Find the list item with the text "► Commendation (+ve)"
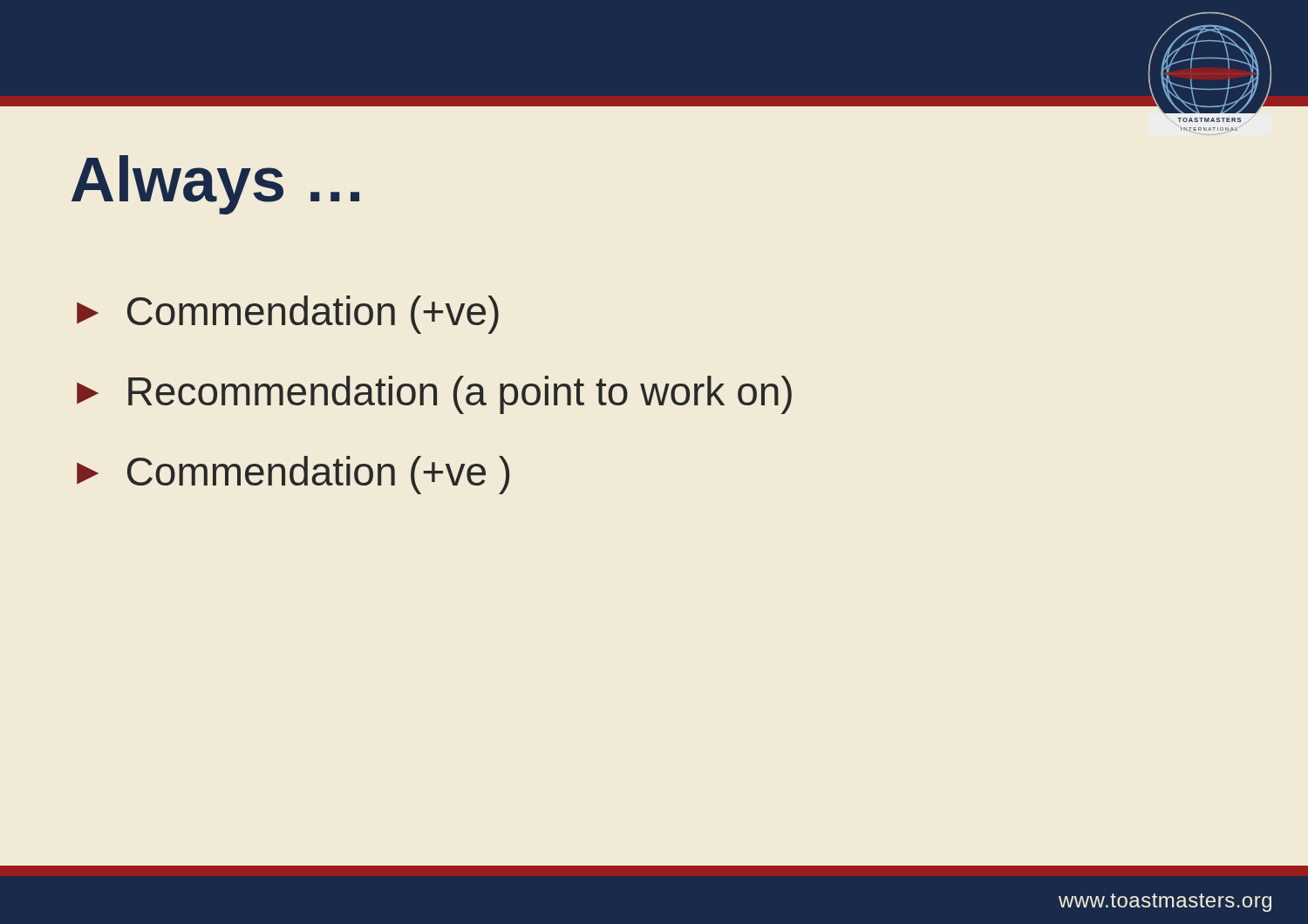1308x924 pixels. pos(285,311)
